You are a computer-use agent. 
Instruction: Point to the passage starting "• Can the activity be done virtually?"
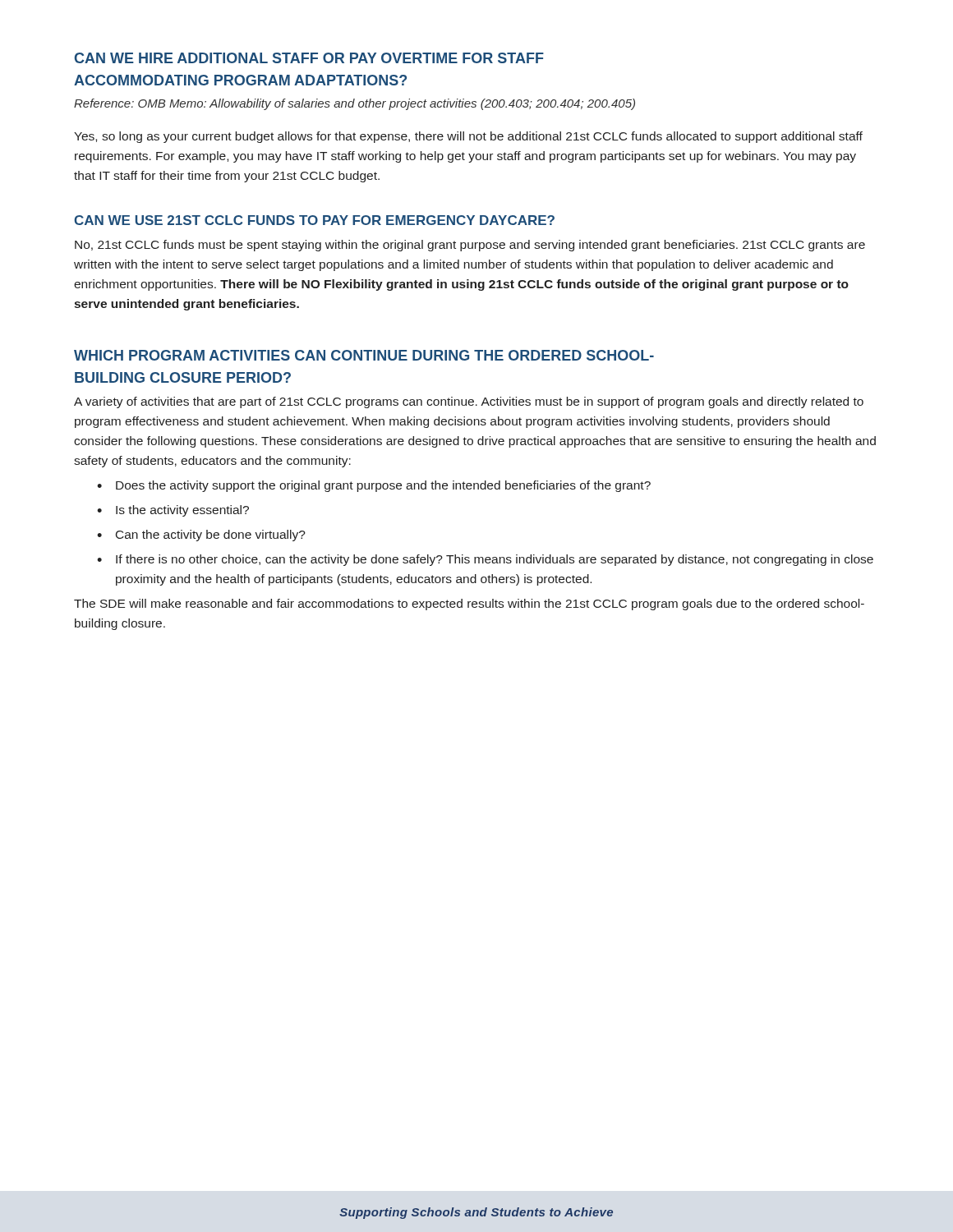(x=201, y=536)
